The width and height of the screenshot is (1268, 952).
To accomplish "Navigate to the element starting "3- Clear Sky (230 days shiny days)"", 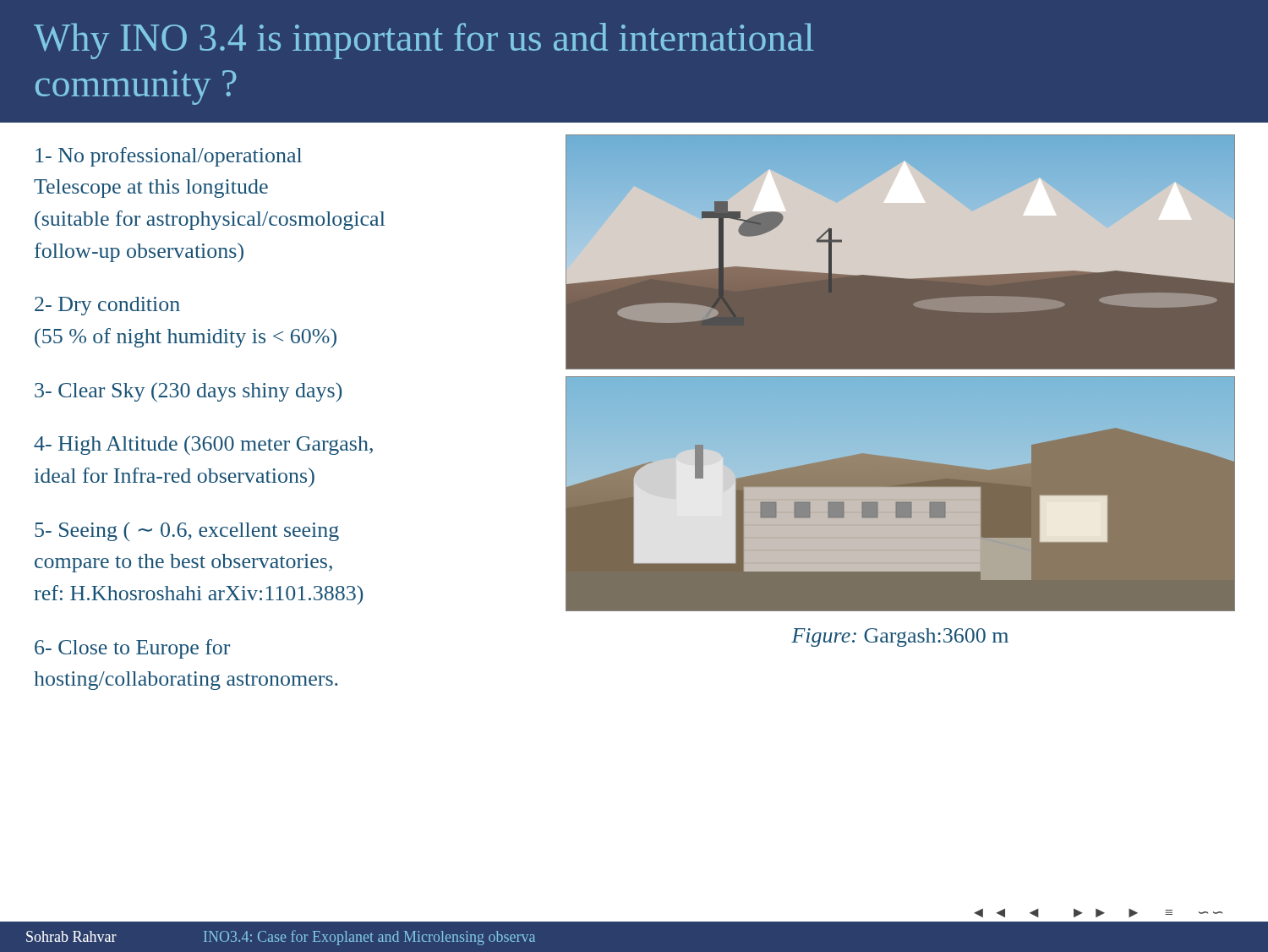I will (x=188, y=390).
